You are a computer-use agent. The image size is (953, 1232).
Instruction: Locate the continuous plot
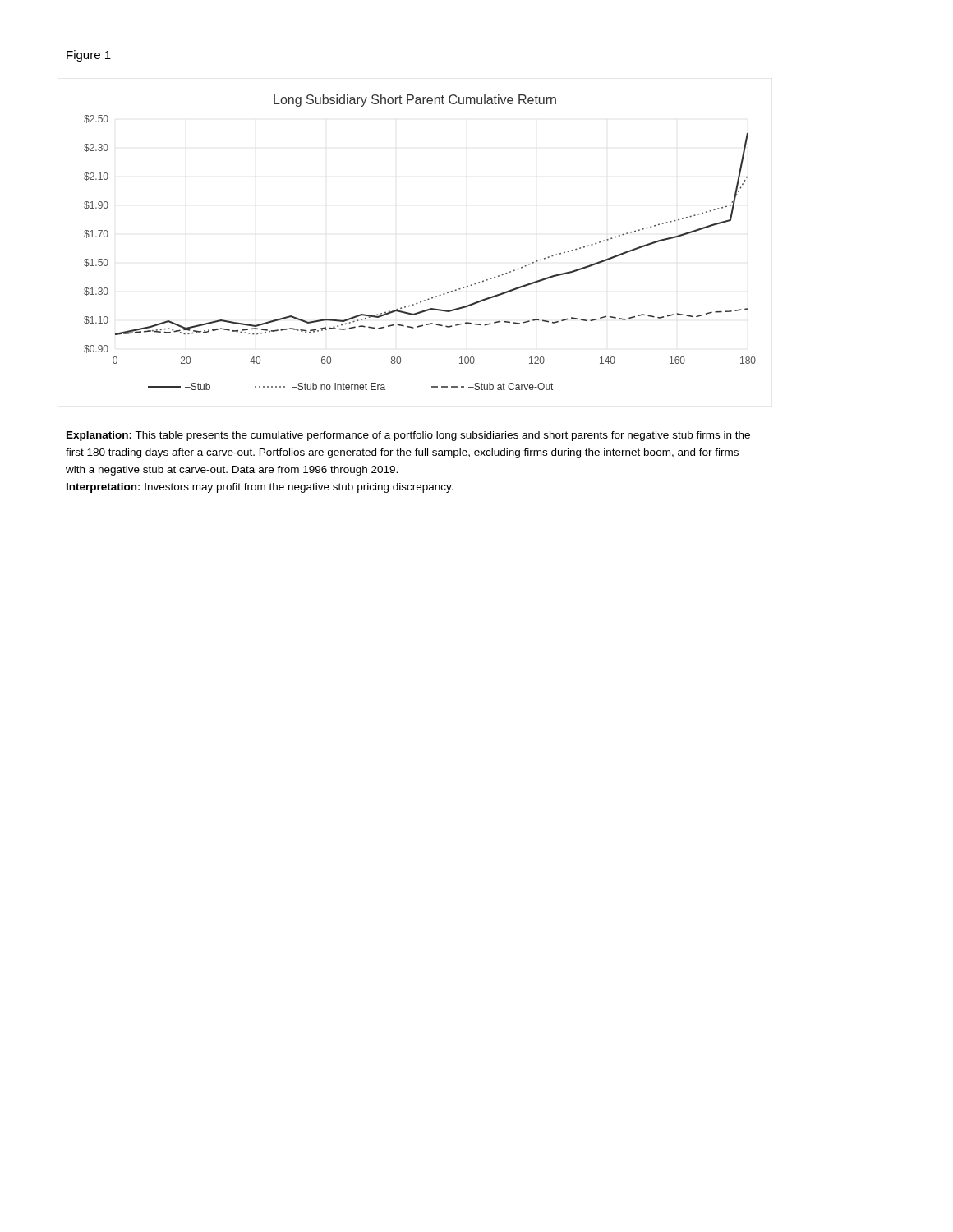(x=415, y=244)
